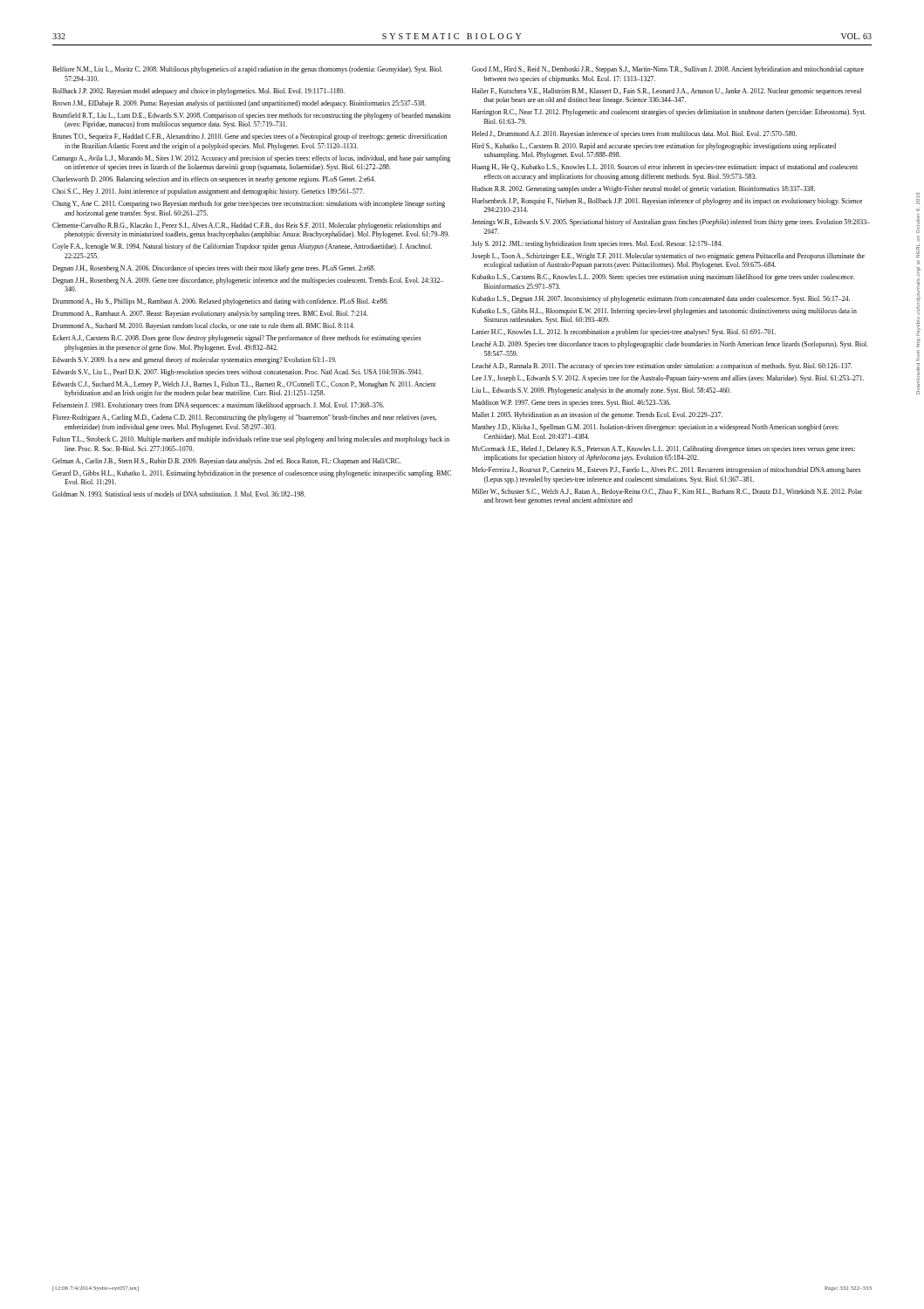This screenshot has height=1309, width=924.
Task: Click the passage that begins "Heled J., Drummond A.J. 2010. Bayesian inference of"
Action: pos(634,134)
